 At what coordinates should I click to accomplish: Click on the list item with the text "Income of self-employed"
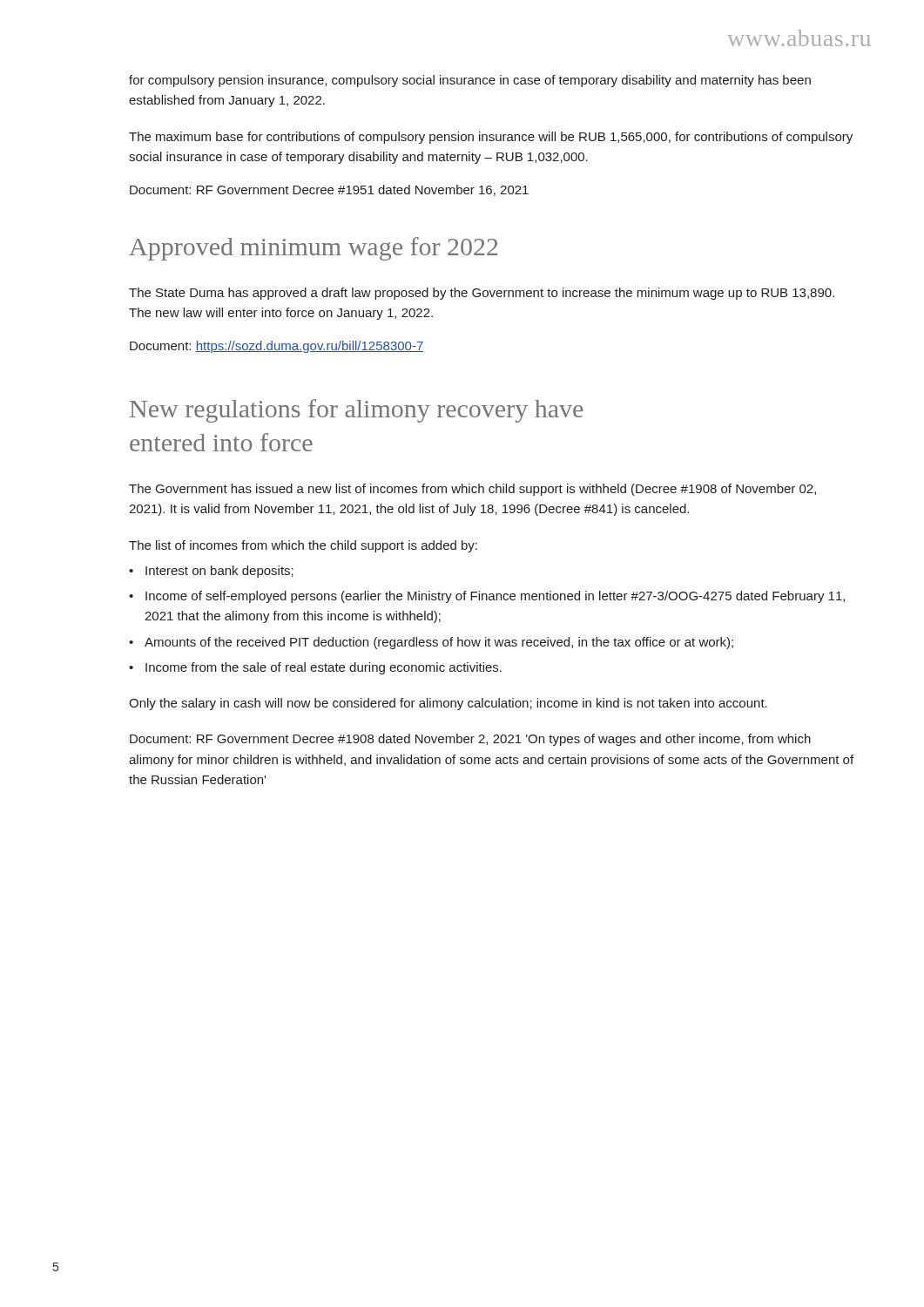(x=495, y=606)
